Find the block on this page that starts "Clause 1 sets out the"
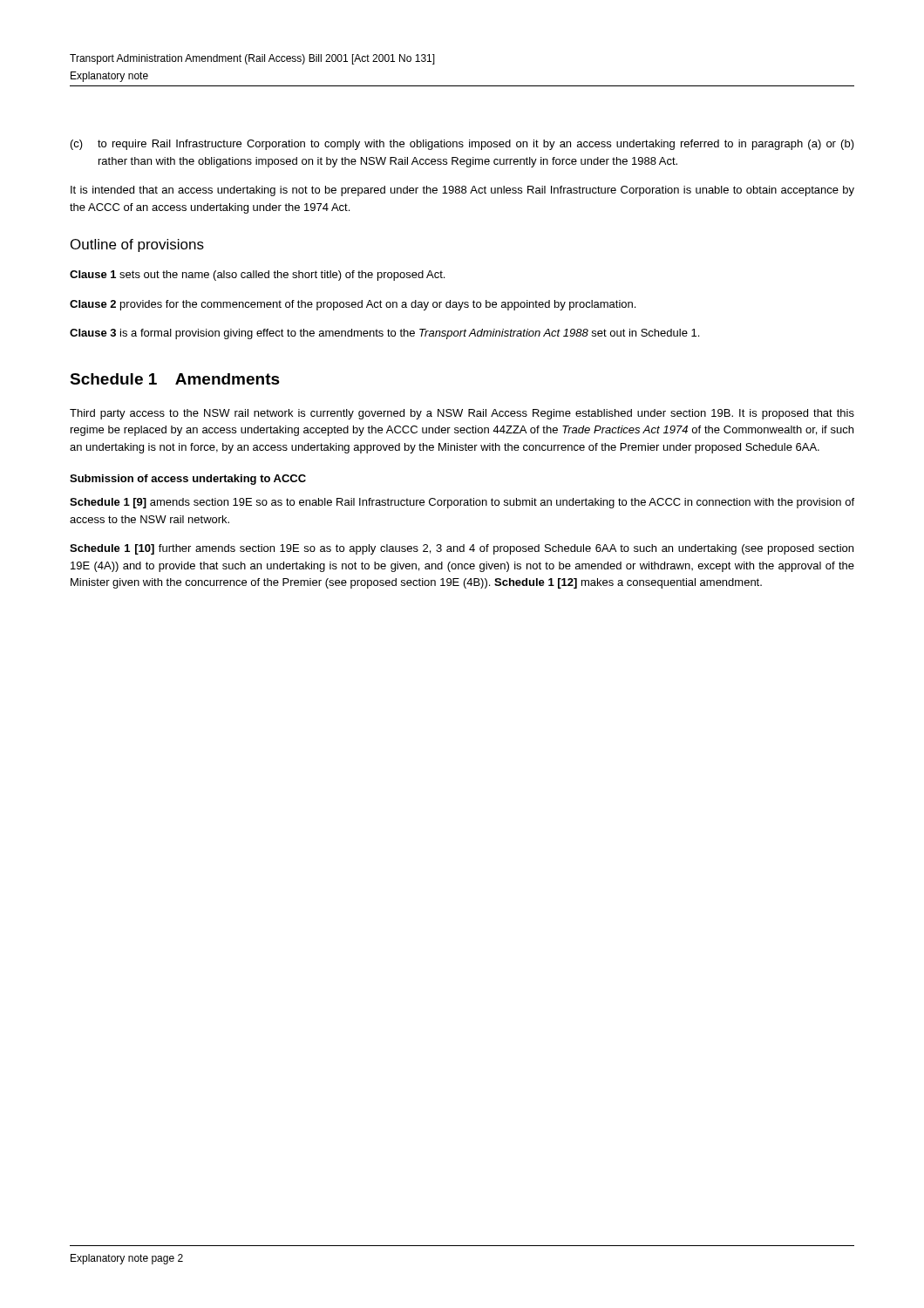The width and height of the screenshot is (924, 1308). coord(258,274)
